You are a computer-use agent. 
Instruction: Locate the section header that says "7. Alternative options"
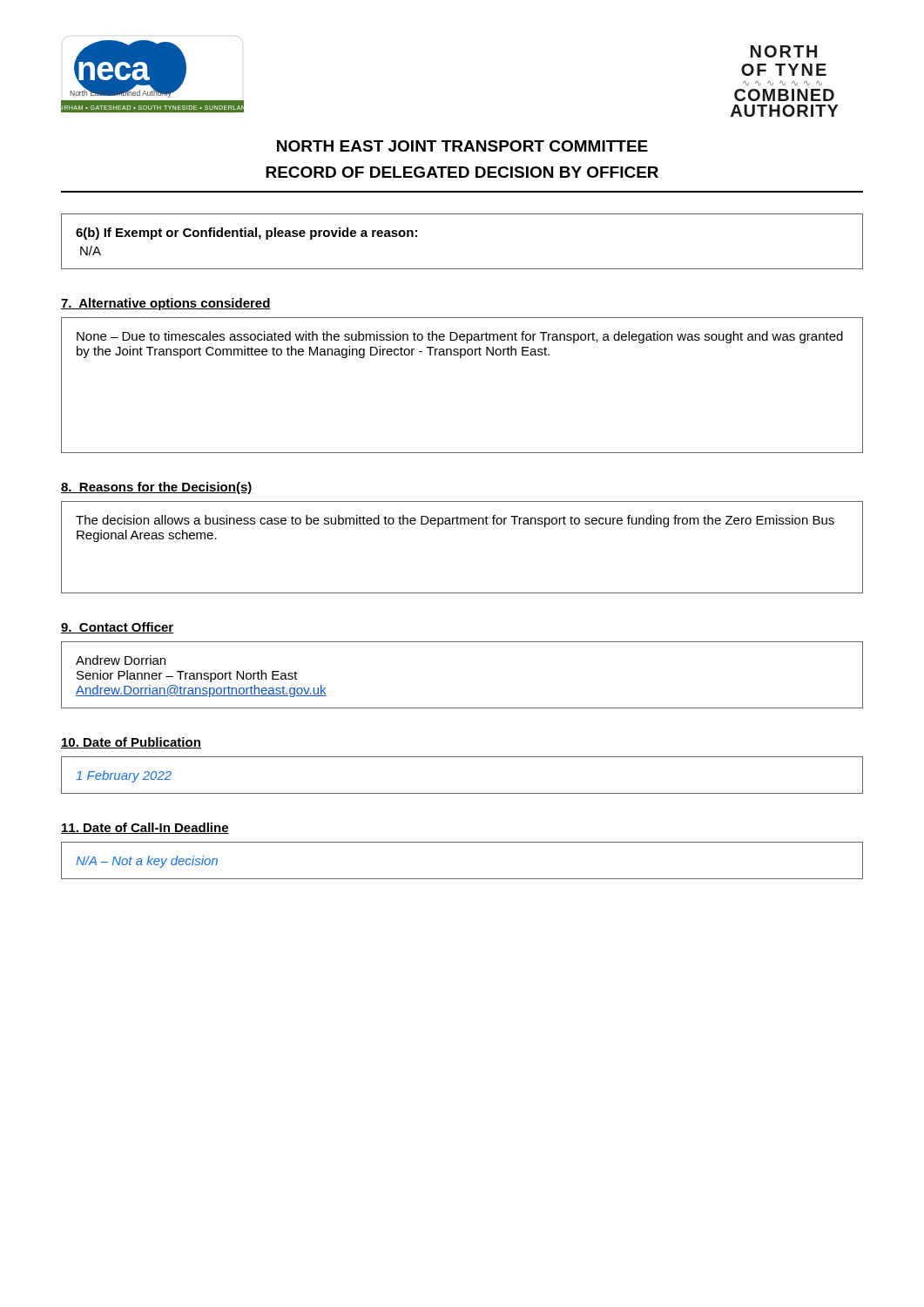click(166, 303)
